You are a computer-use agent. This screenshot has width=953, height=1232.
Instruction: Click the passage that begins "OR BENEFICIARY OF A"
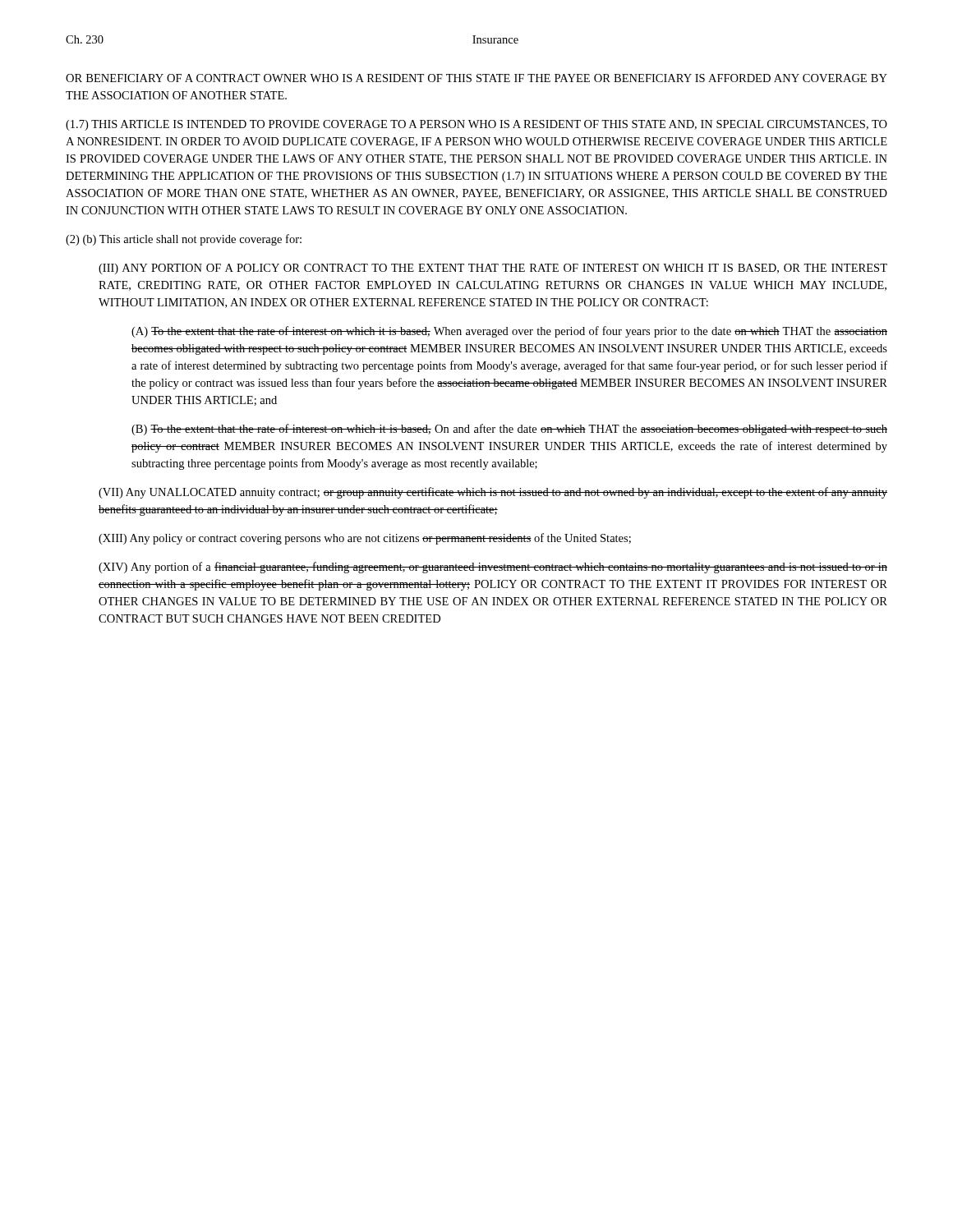point(476,87)
